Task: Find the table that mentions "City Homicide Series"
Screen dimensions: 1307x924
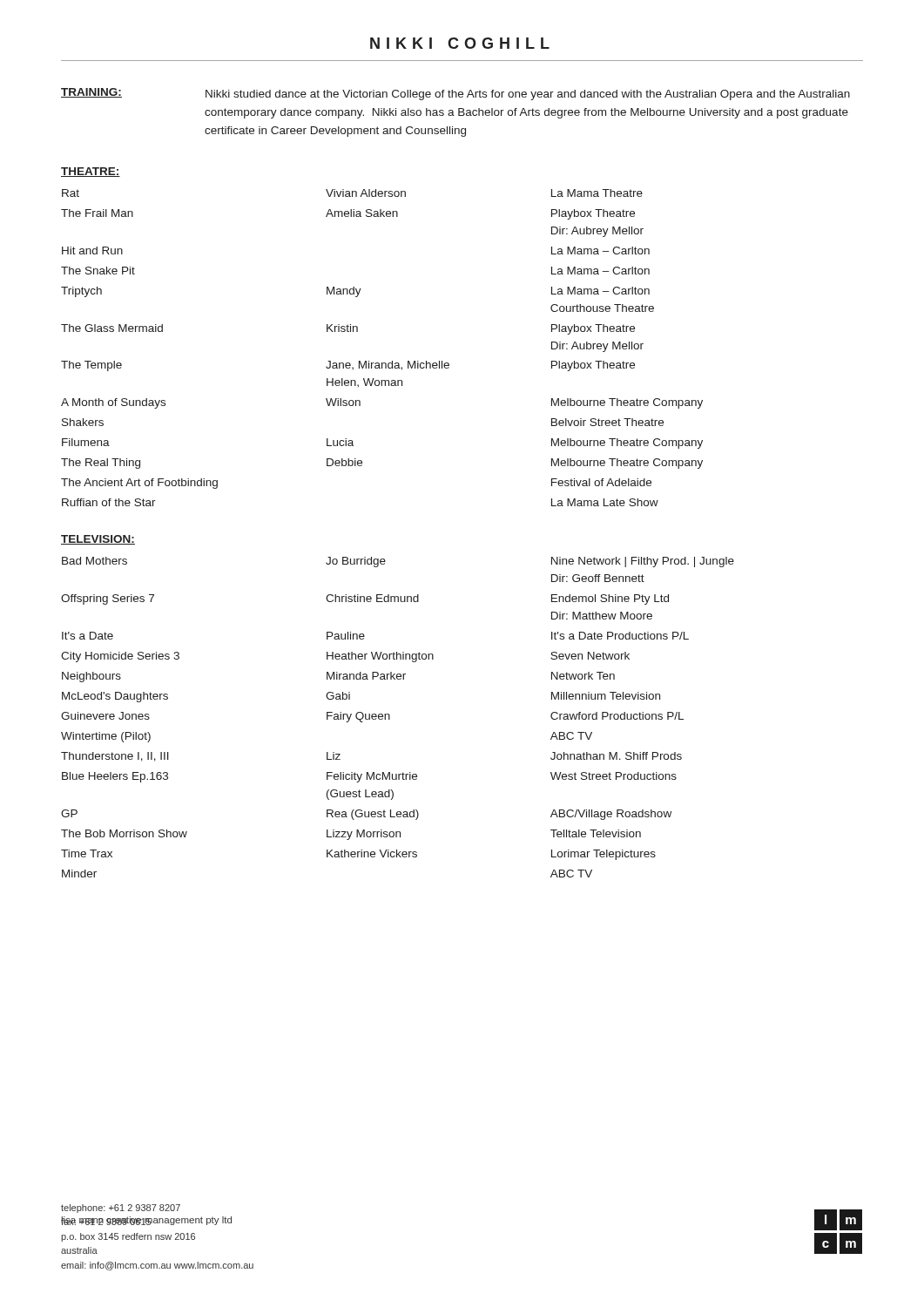Action: 462,718
